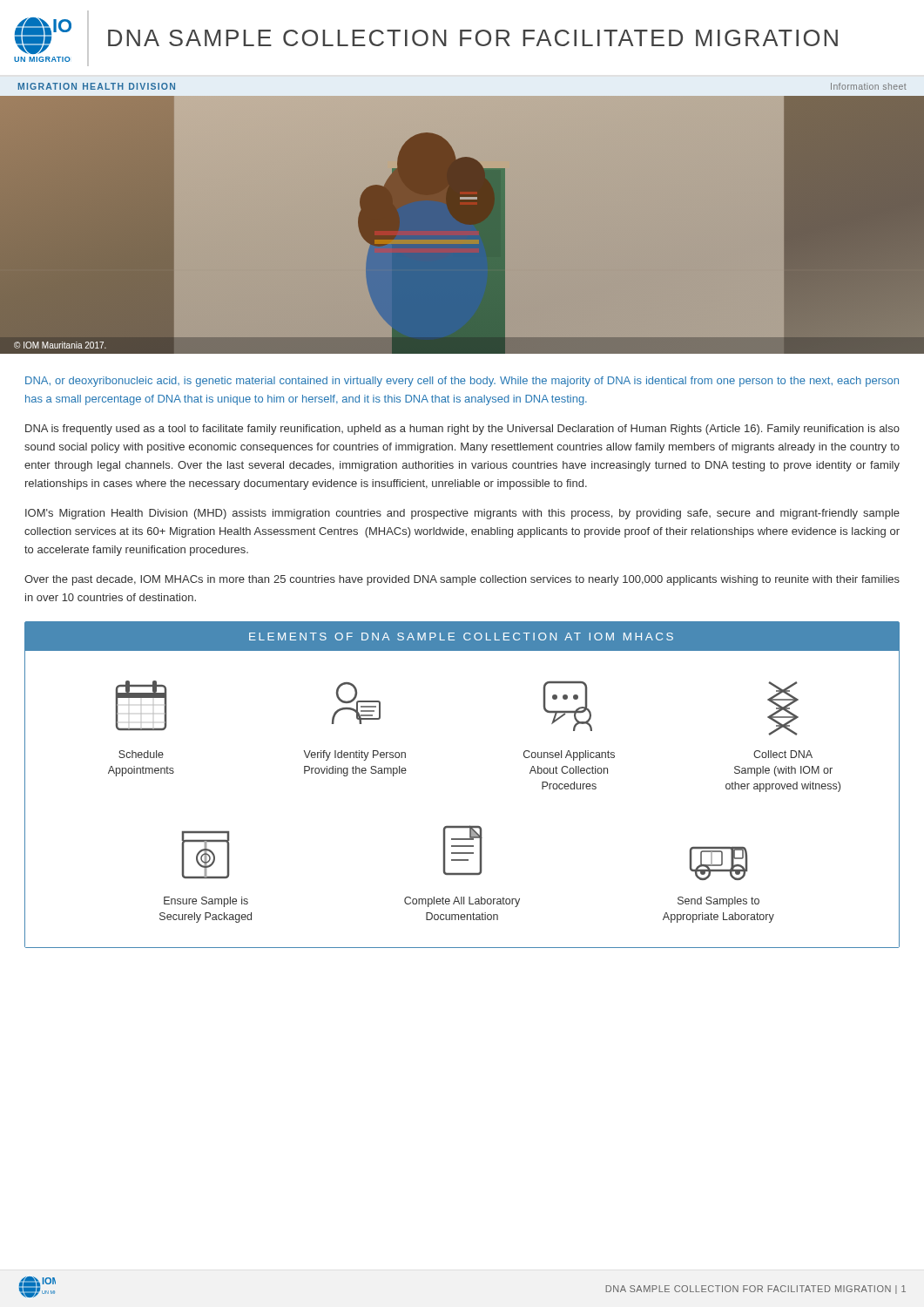924x1307 pixels.
Task: Find the block starting "DNA, or deoxyribonucleic acid, is"
Action: (x=462, y=389)
